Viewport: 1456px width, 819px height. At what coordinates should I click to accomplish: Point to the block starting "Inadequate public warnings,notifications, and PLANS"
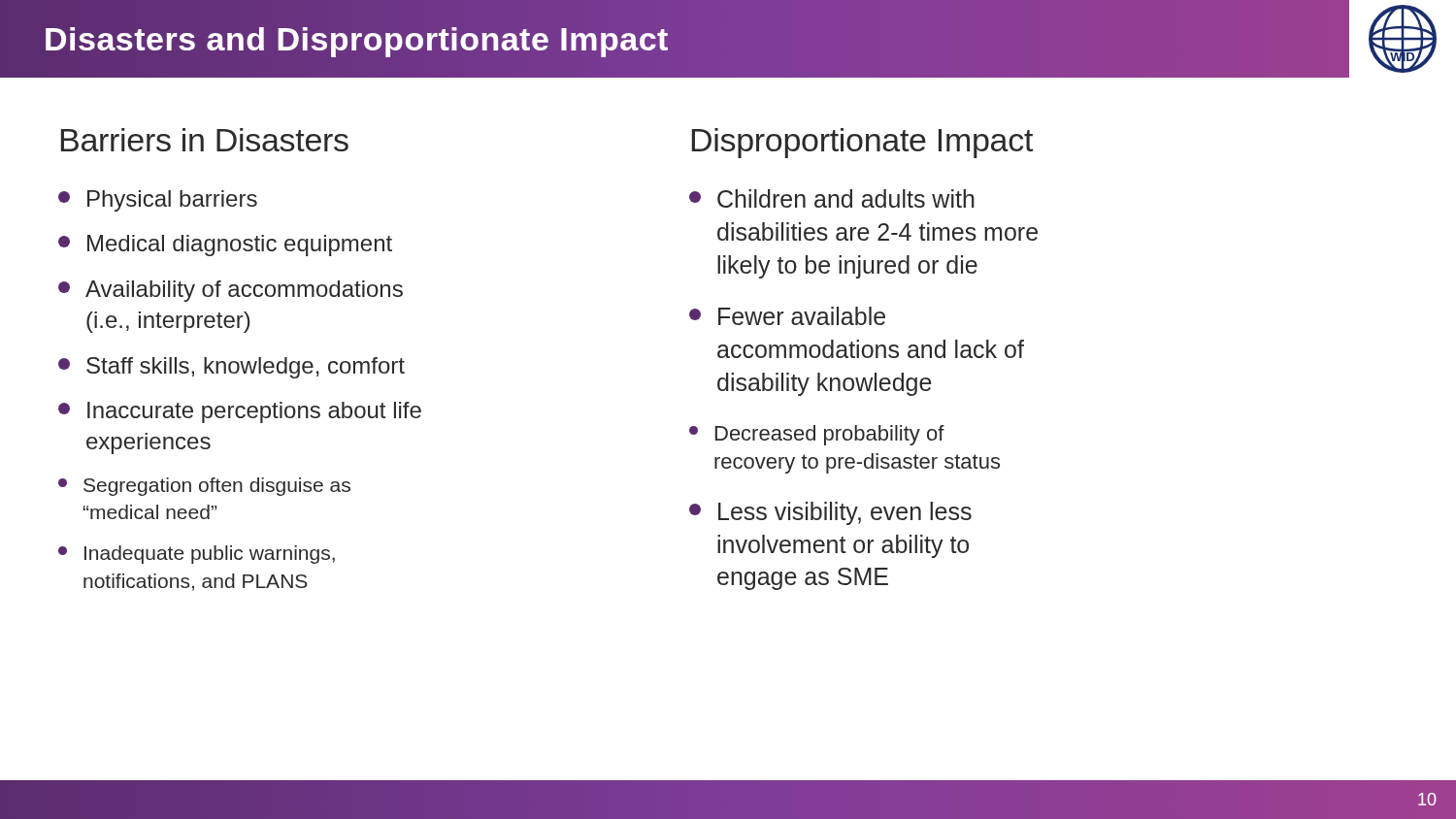point(325,567)
